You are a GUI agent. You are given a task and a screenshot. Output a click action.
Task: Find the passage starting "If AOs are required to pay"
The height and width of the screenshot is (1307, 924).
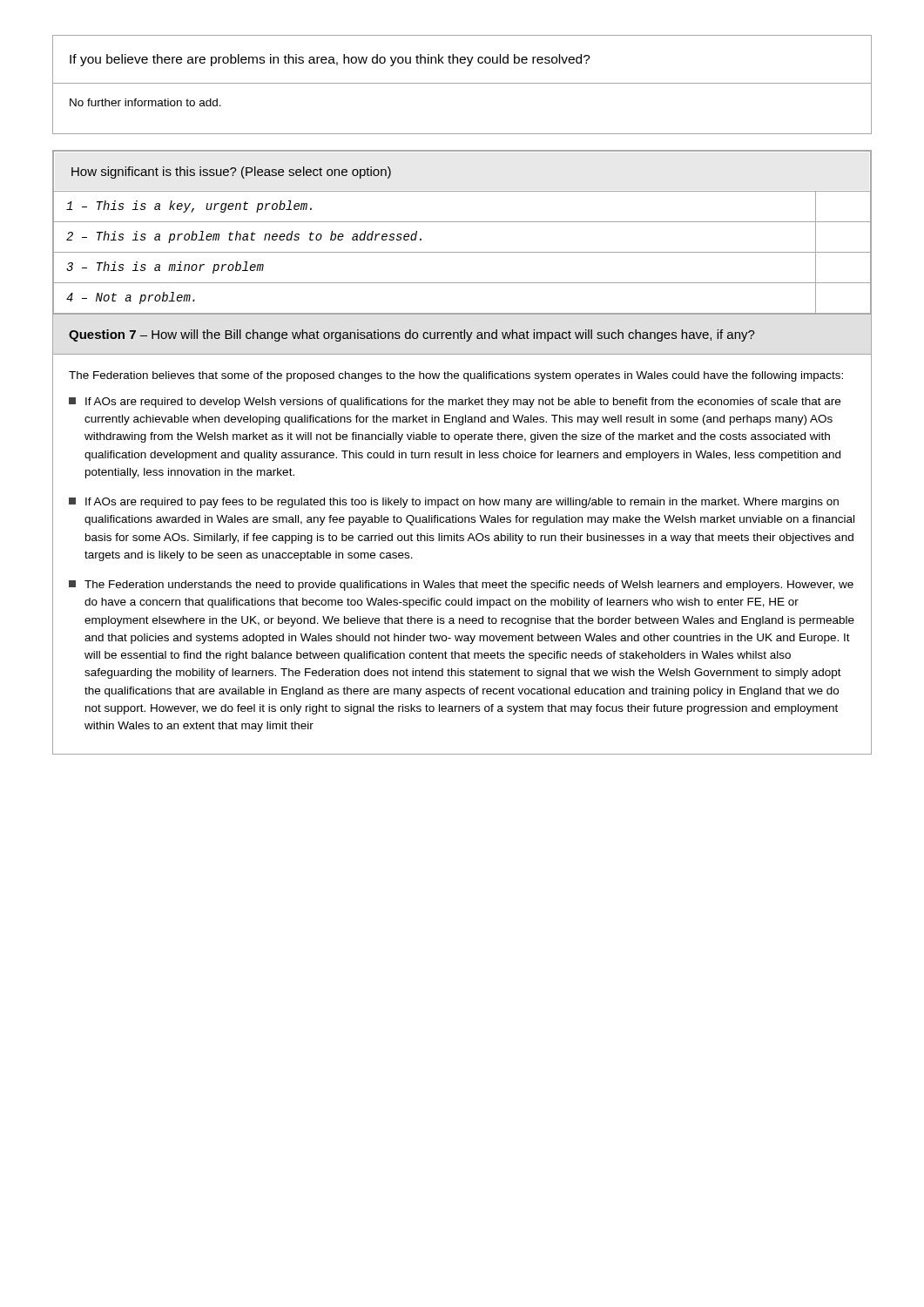[462, 529]
